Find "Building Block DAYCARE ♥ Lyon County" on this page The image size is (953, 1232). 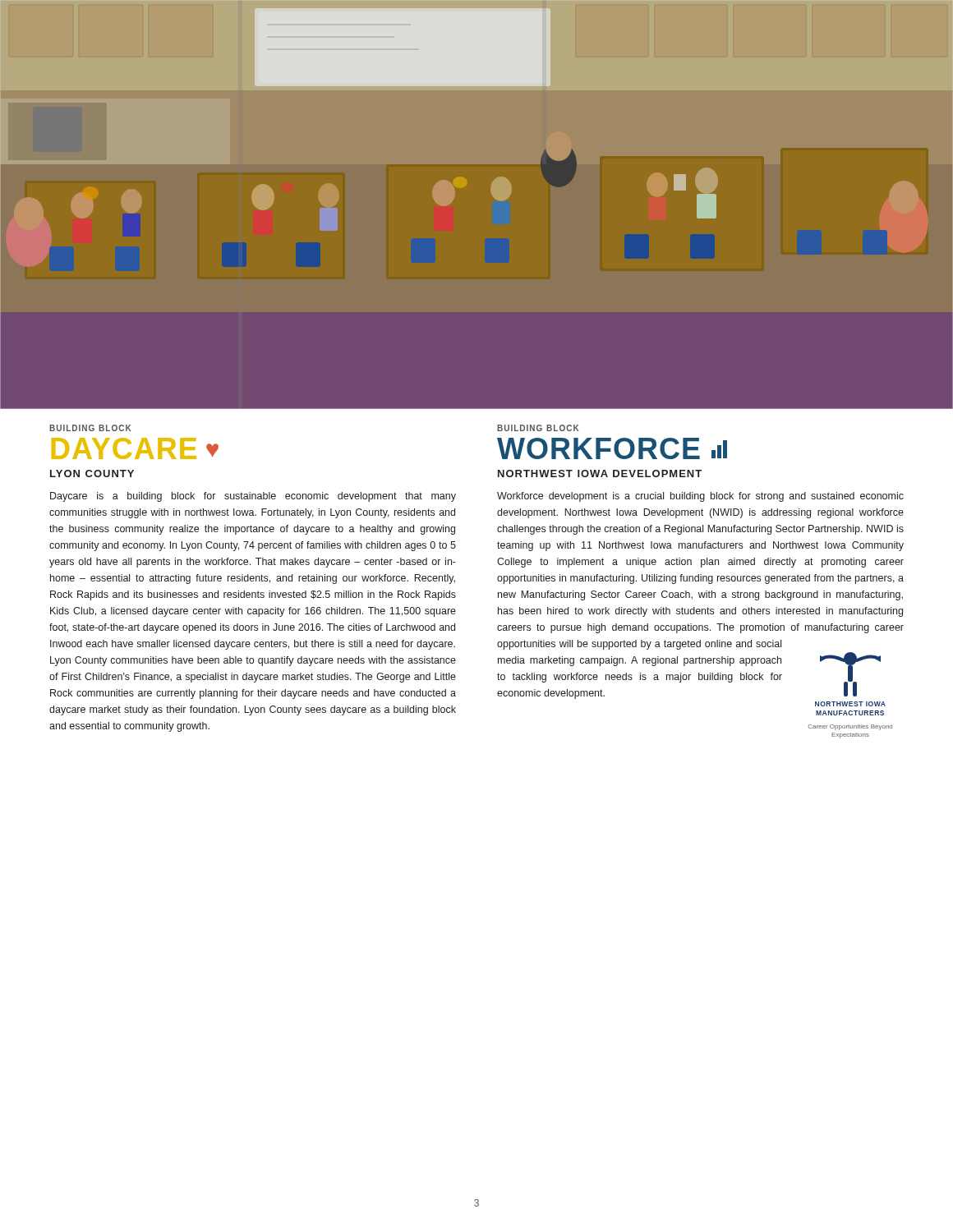[90, 428]
